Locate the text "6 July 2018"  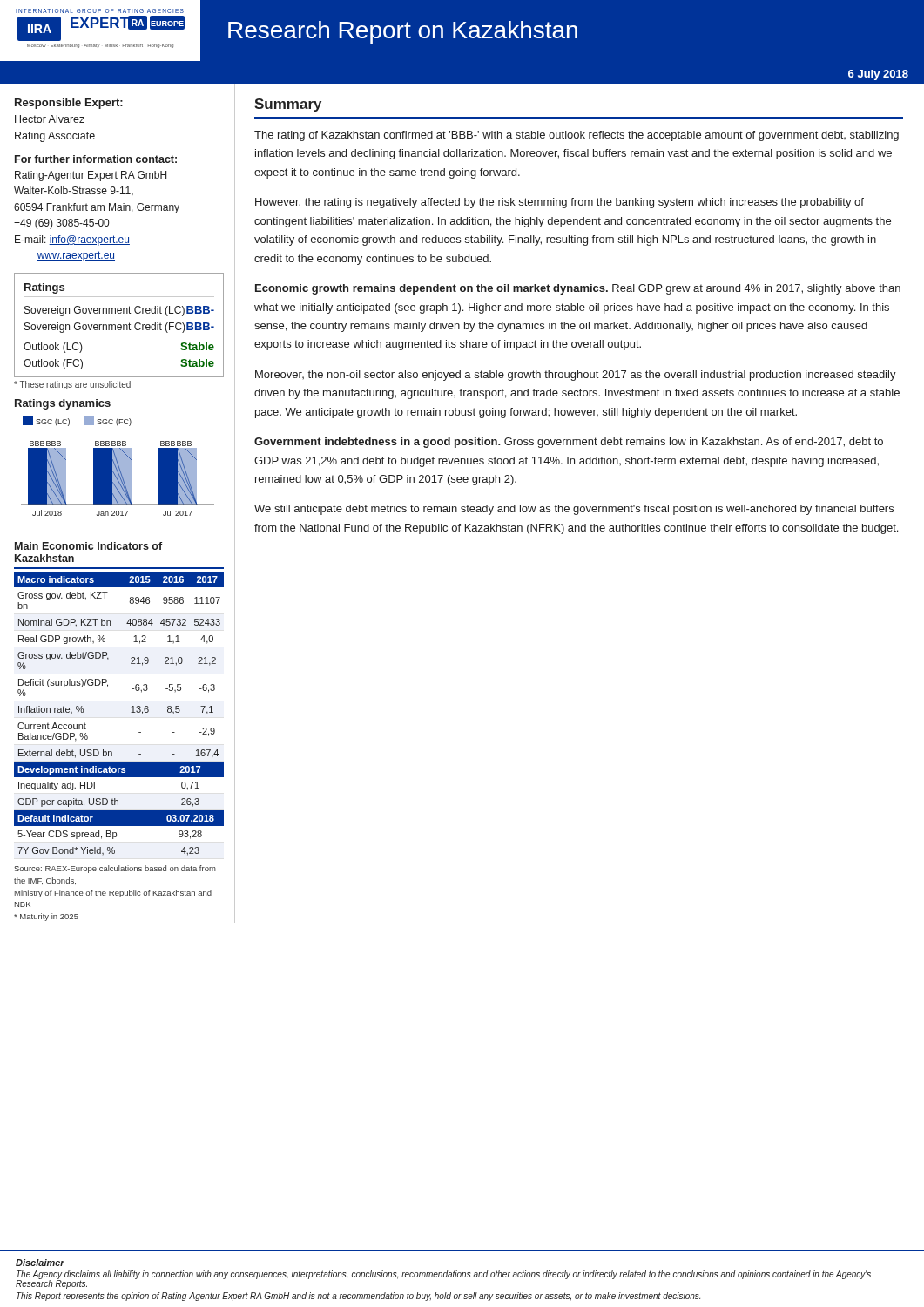(878, 74)
